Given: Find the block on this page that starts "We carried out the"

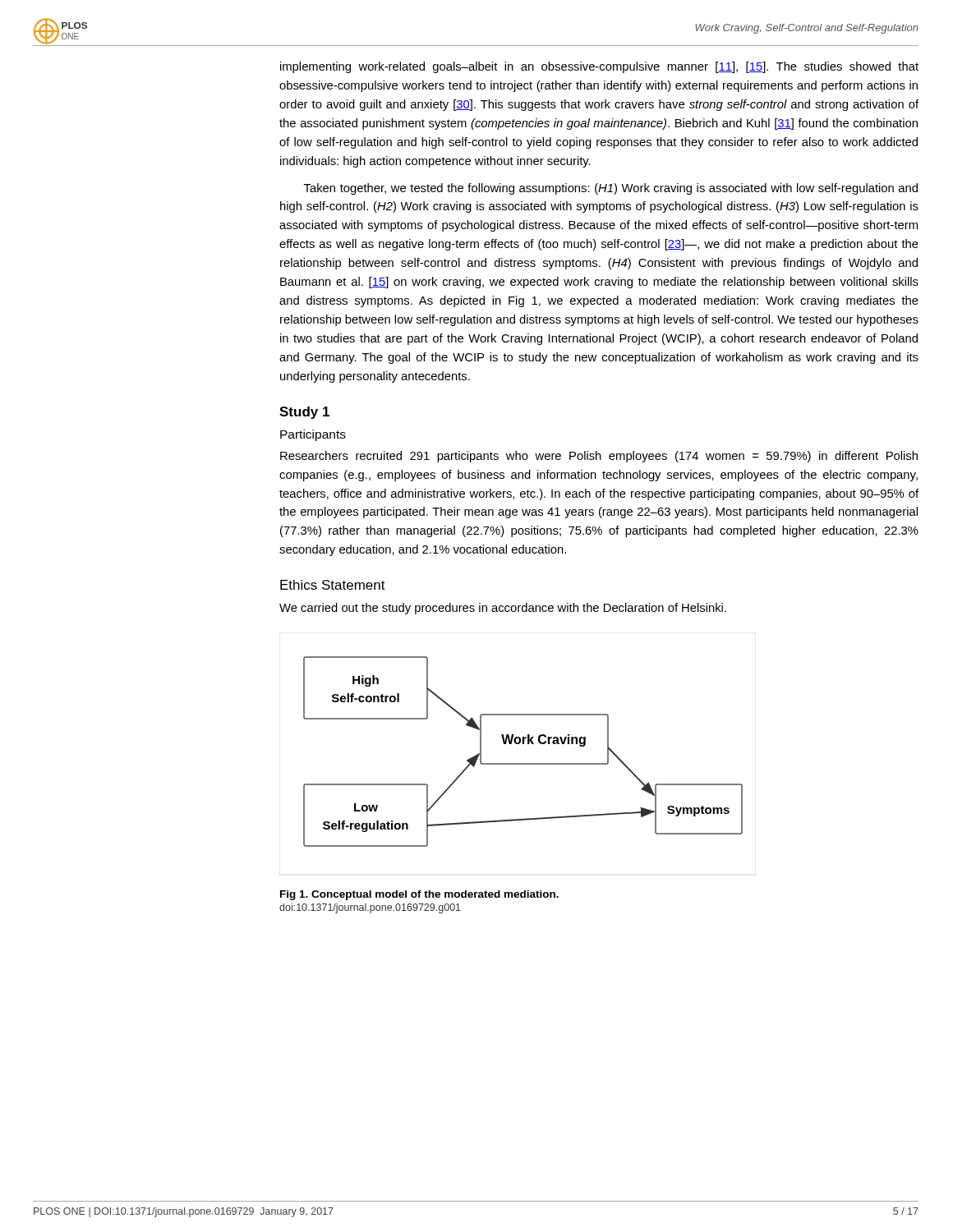Looking at the screenshot, I should tap(503, 608).
